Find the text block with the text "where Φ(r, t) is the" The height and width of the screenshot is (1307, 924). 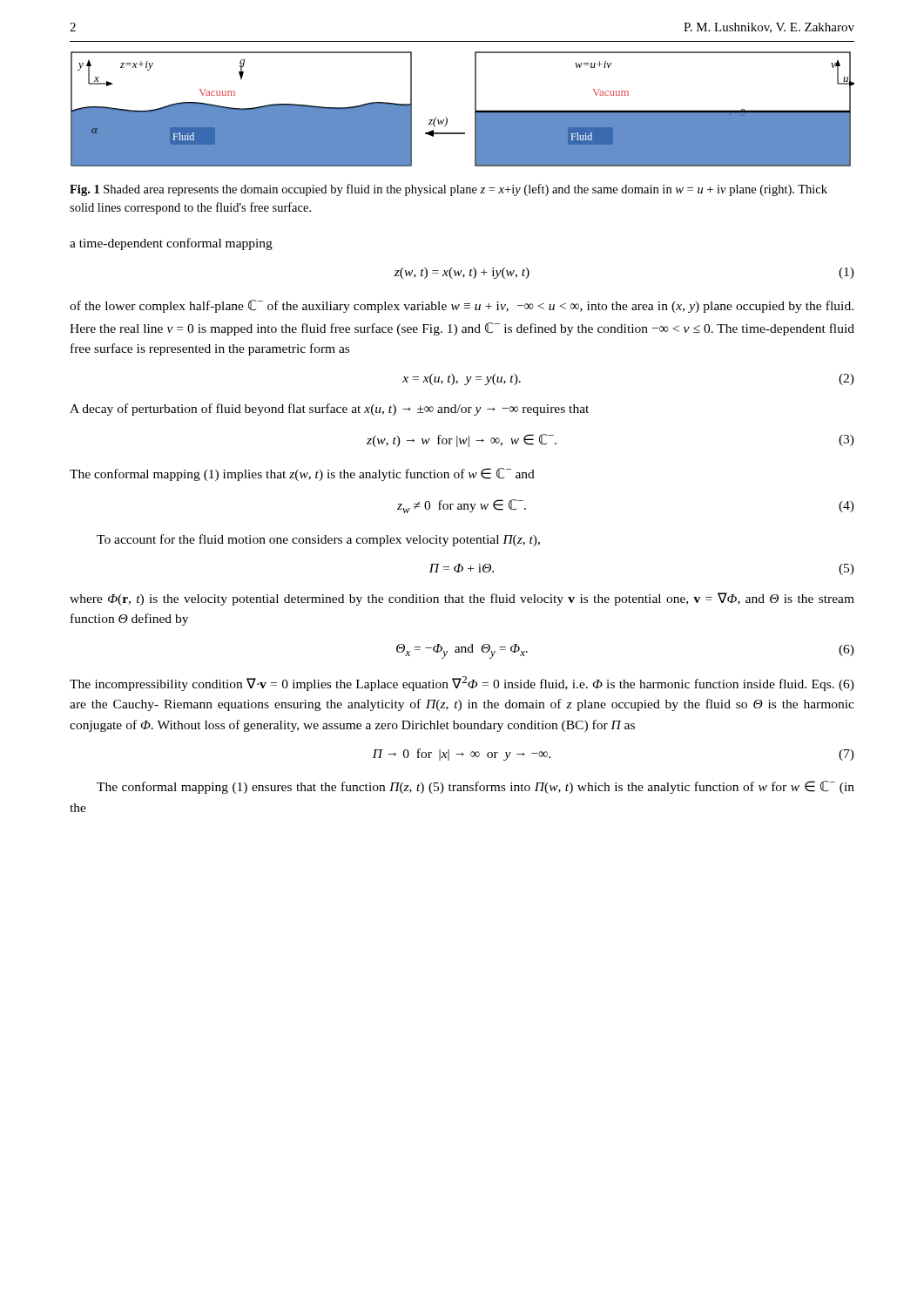point(462,608)
